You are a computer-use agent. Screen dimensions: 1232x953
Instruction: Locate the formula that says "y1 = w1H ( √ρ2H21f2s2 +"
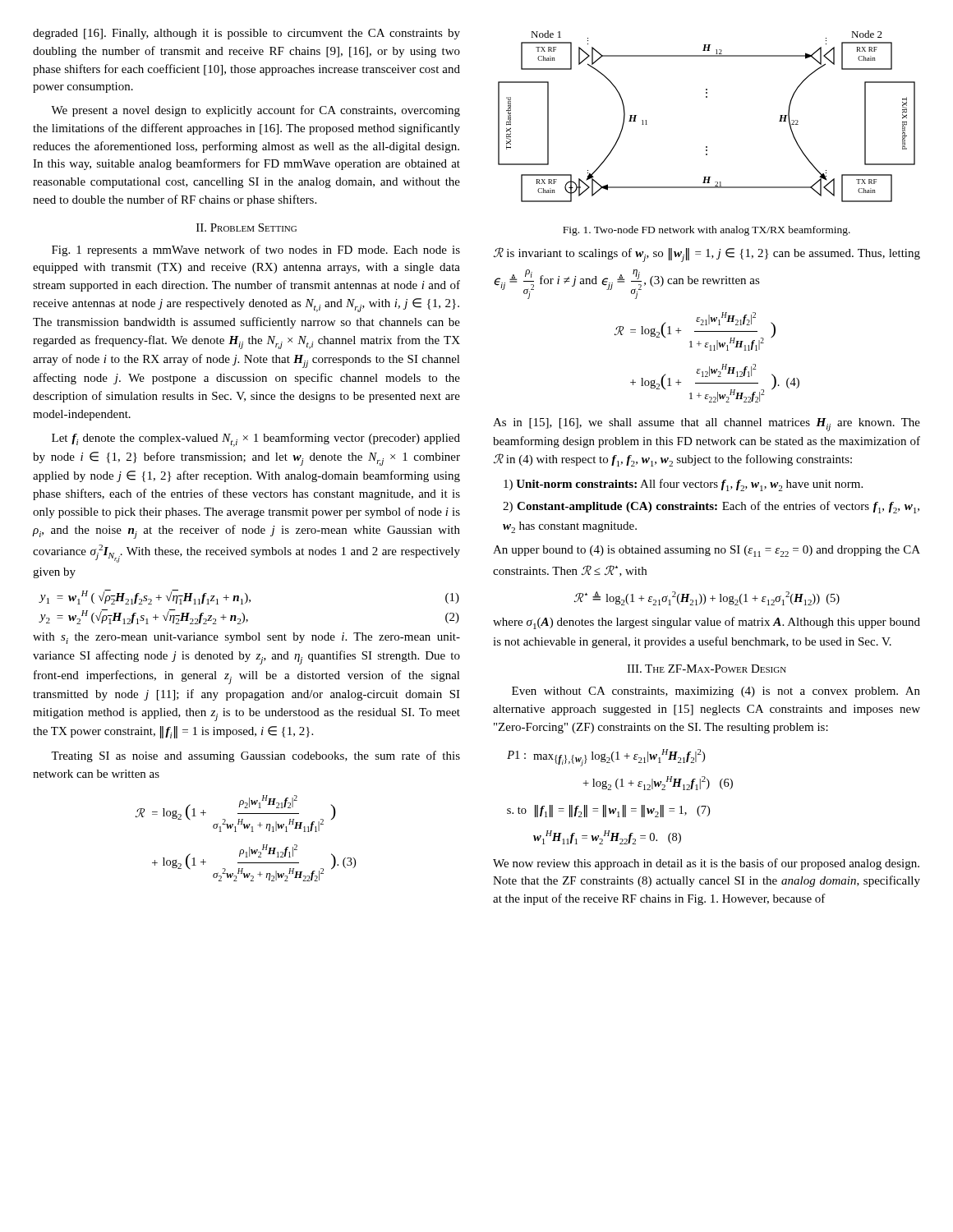pyautogui.click(x=246, y=607)
